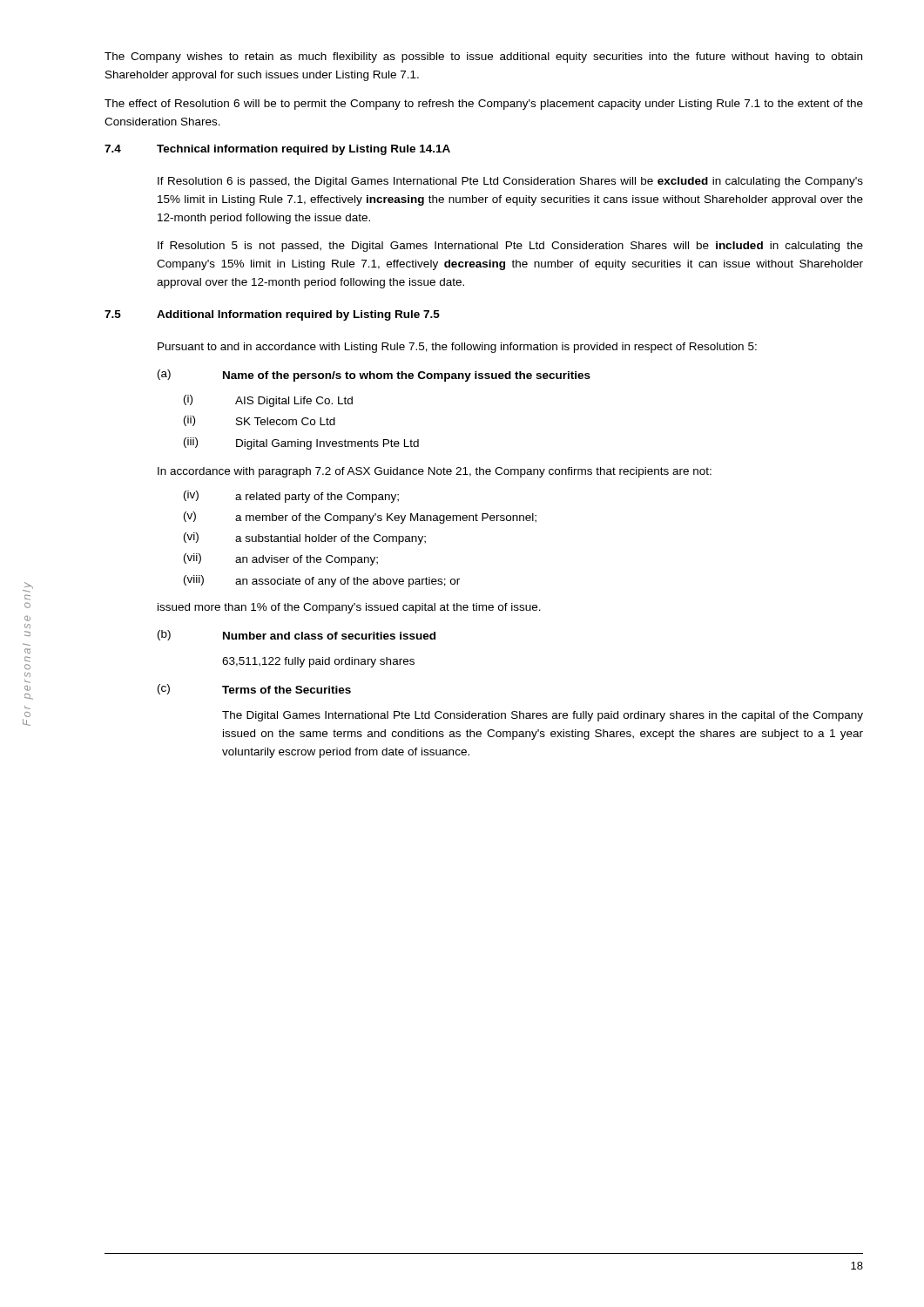This screenshot has height=1307, width=924.
Task: Locate the block of text that opens with "The Digital Games International"
Action: click(x=543, y=733)
